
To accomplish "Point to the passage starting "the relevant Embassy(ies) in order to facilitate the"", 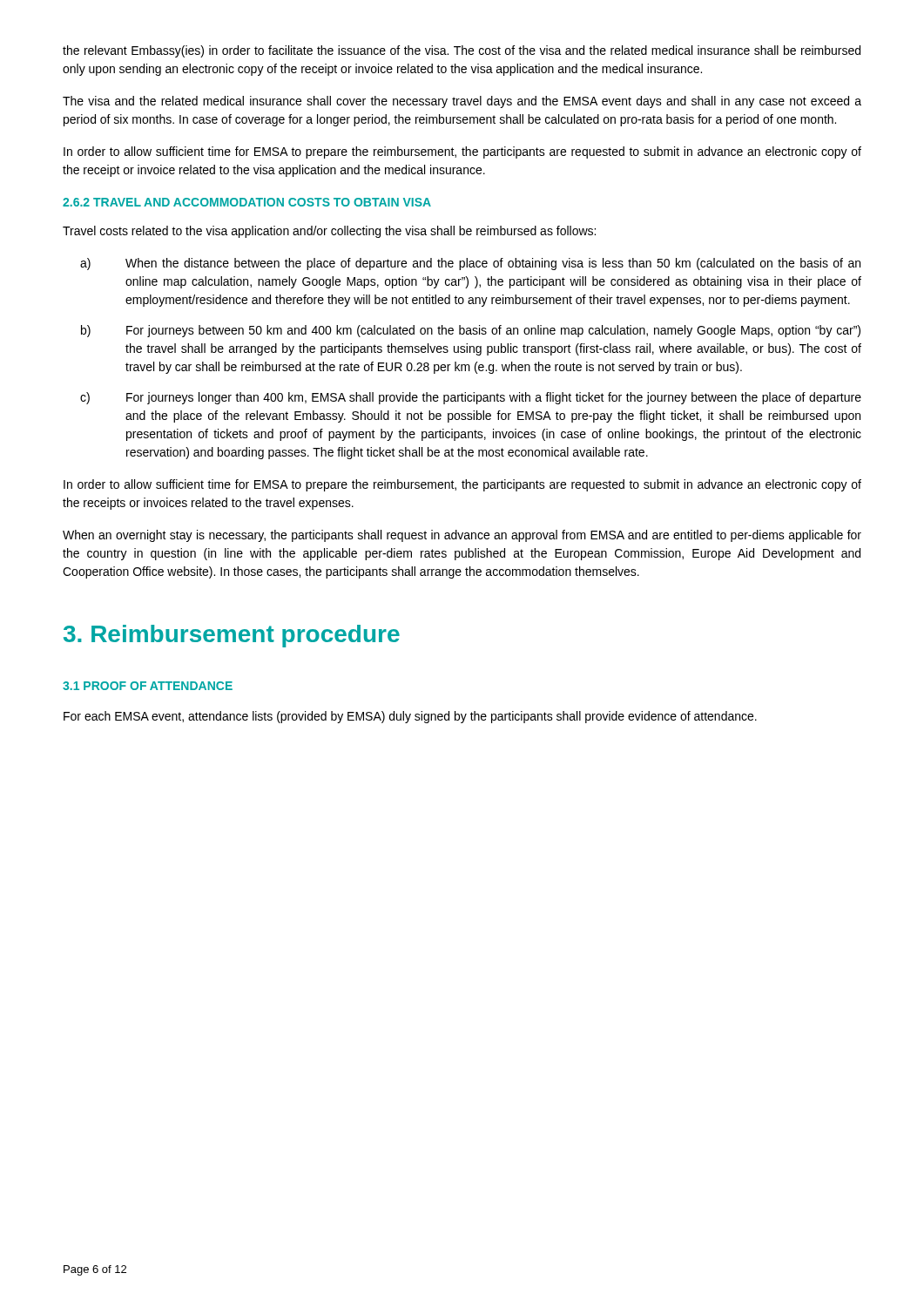I will 462,60.
